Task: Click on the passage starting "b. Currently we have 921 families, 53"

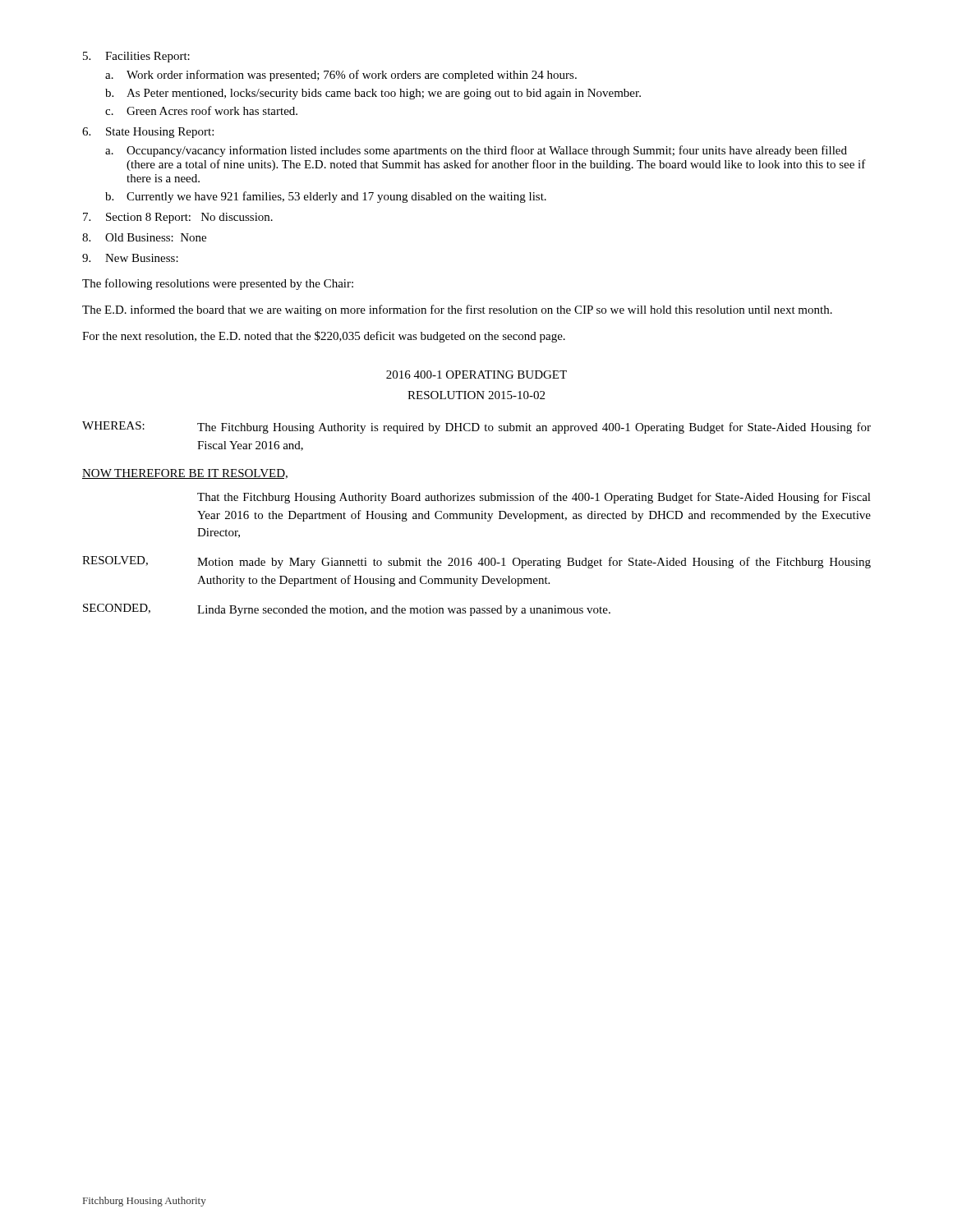Action: click(488, 197)
